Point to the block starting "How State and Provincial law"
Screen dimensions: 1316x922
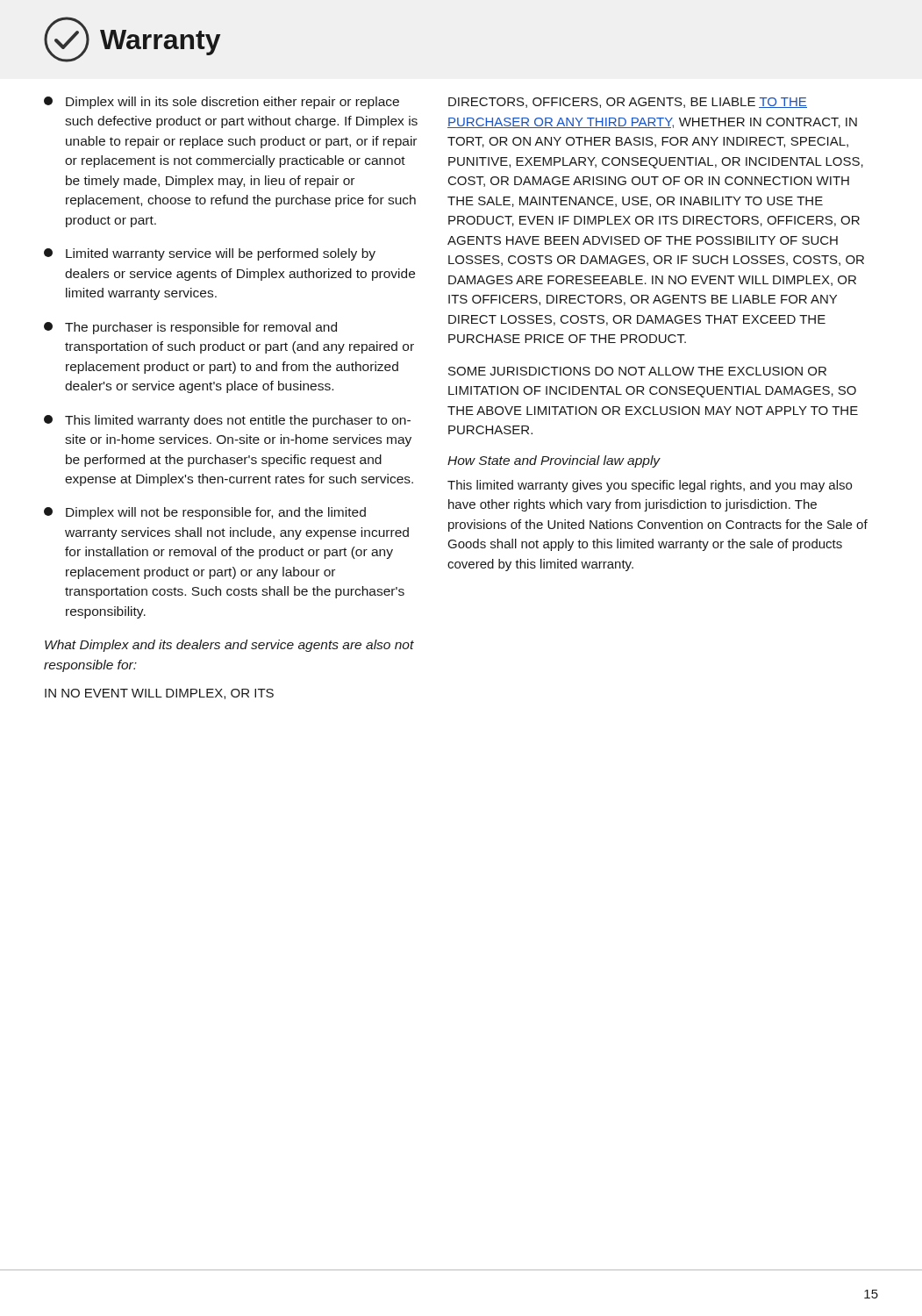(554, 460)
